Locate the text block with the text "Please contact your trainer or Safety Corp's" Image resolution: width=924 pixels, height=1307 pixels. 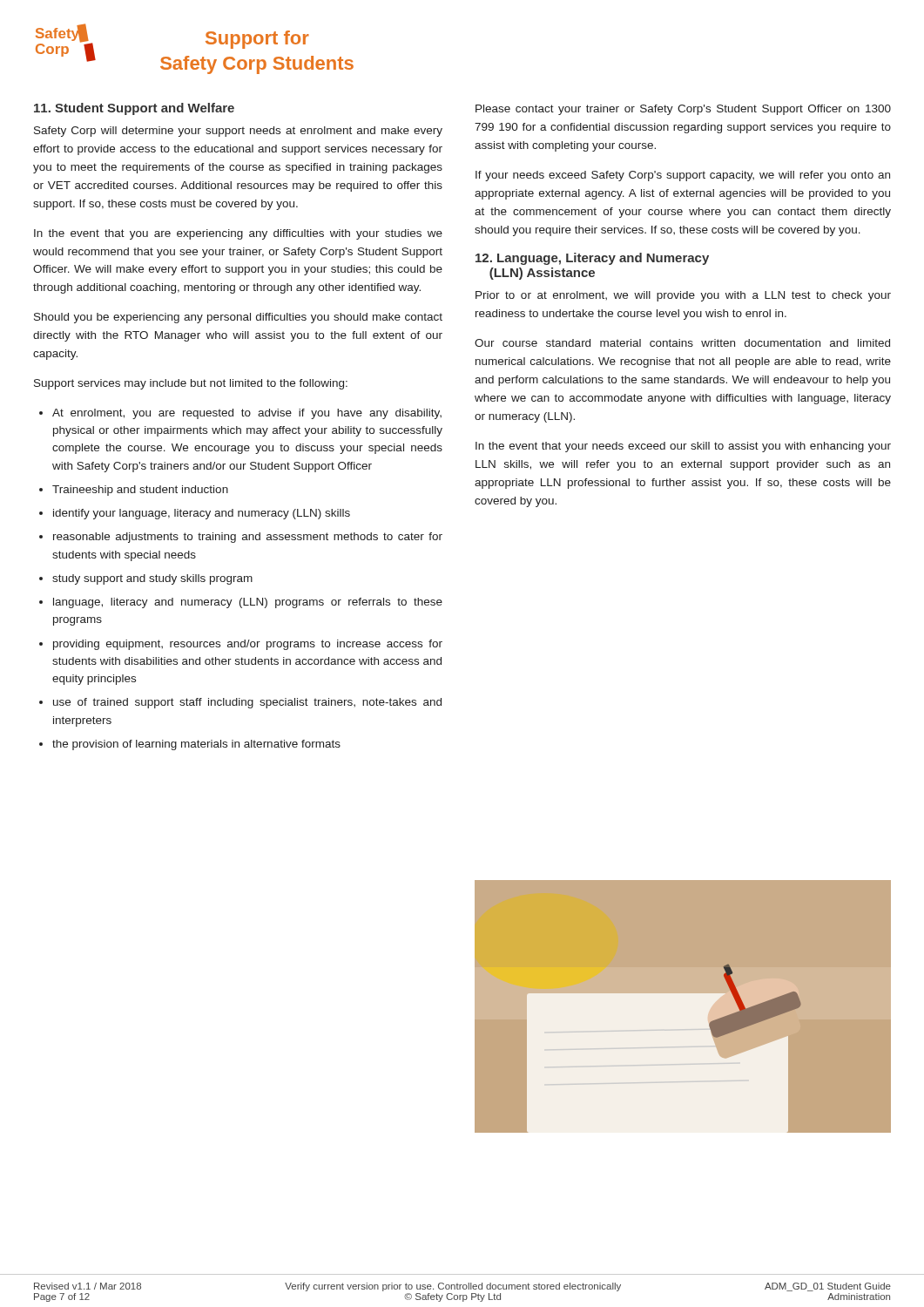coord(683,128)
